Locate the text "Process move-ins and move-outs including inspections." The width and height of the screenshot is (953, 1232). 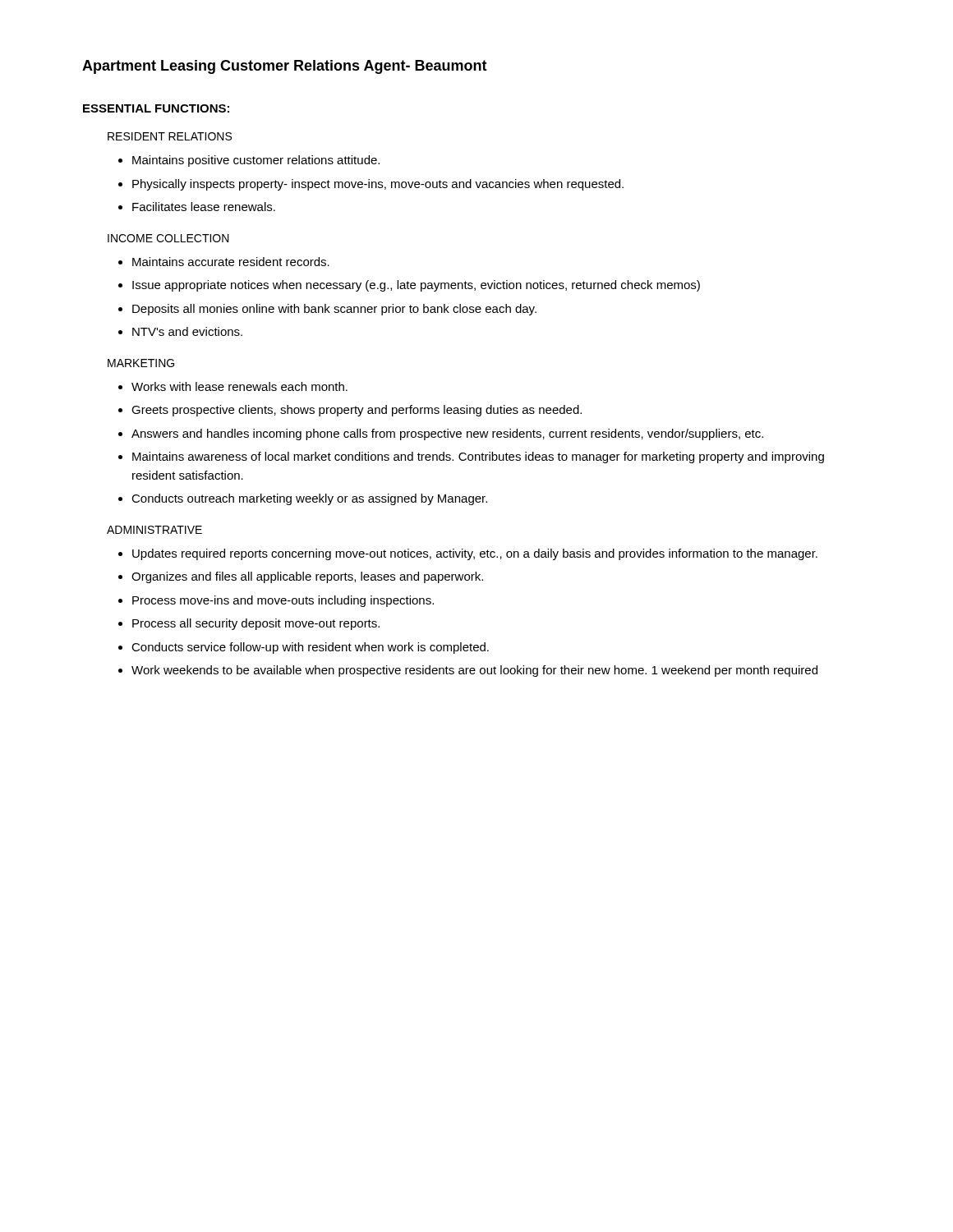(283, 601)
